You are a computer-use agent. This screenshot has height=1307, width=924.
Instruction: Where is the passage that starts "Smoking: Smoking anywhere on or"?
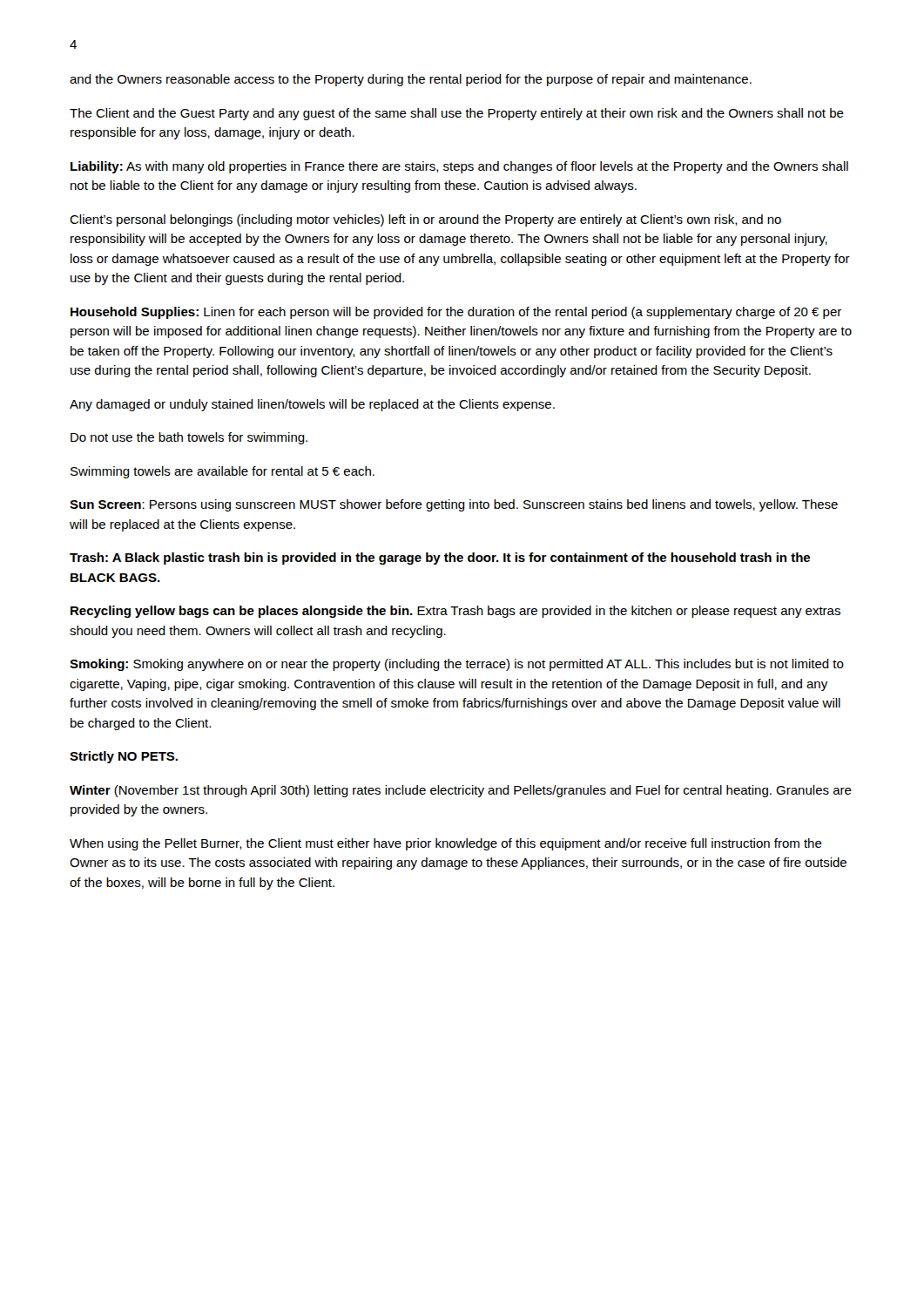tap(457, 693)
